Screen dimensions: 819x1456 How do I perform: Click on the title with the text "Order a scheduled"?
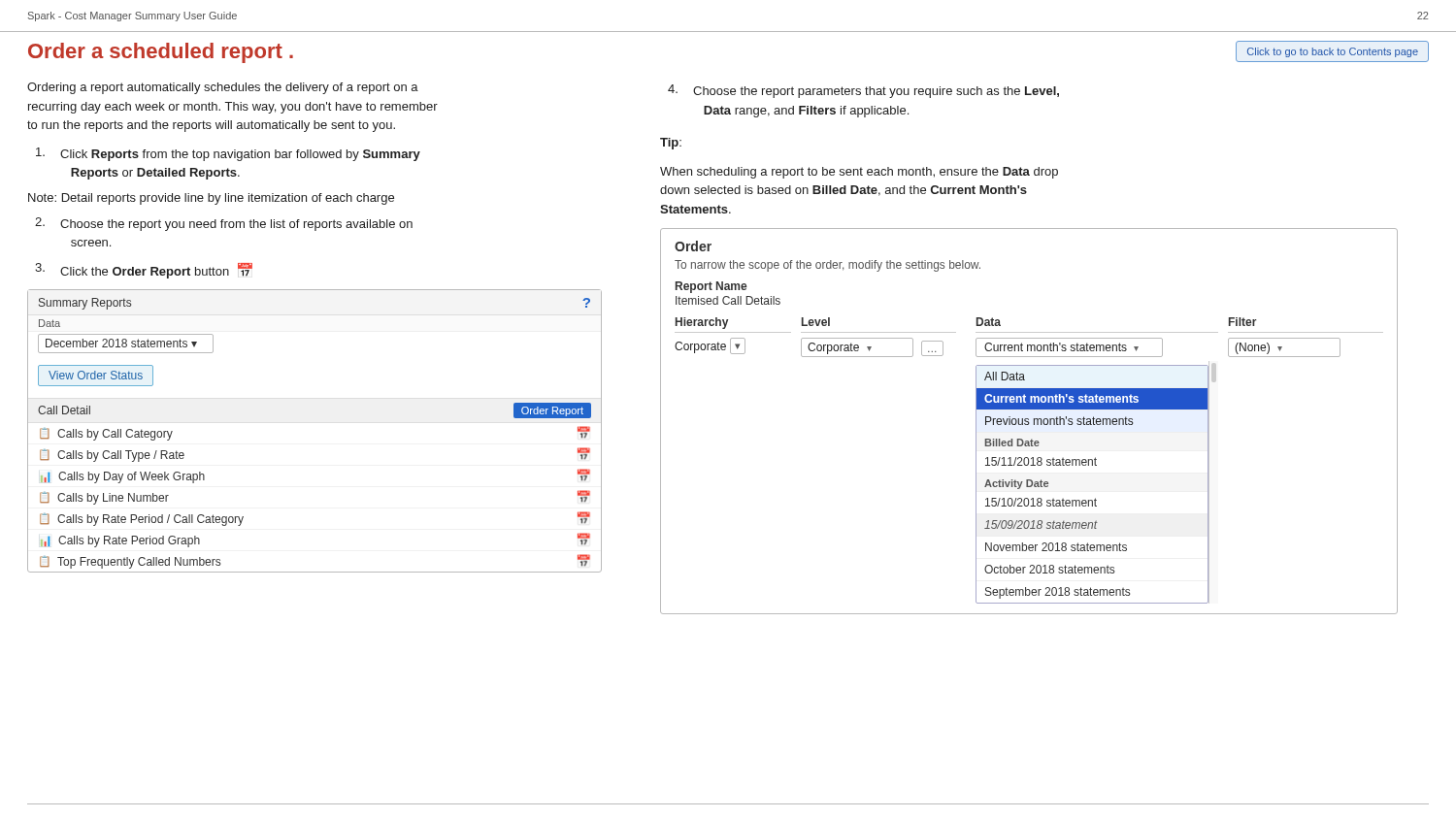(x=161, y=51)
